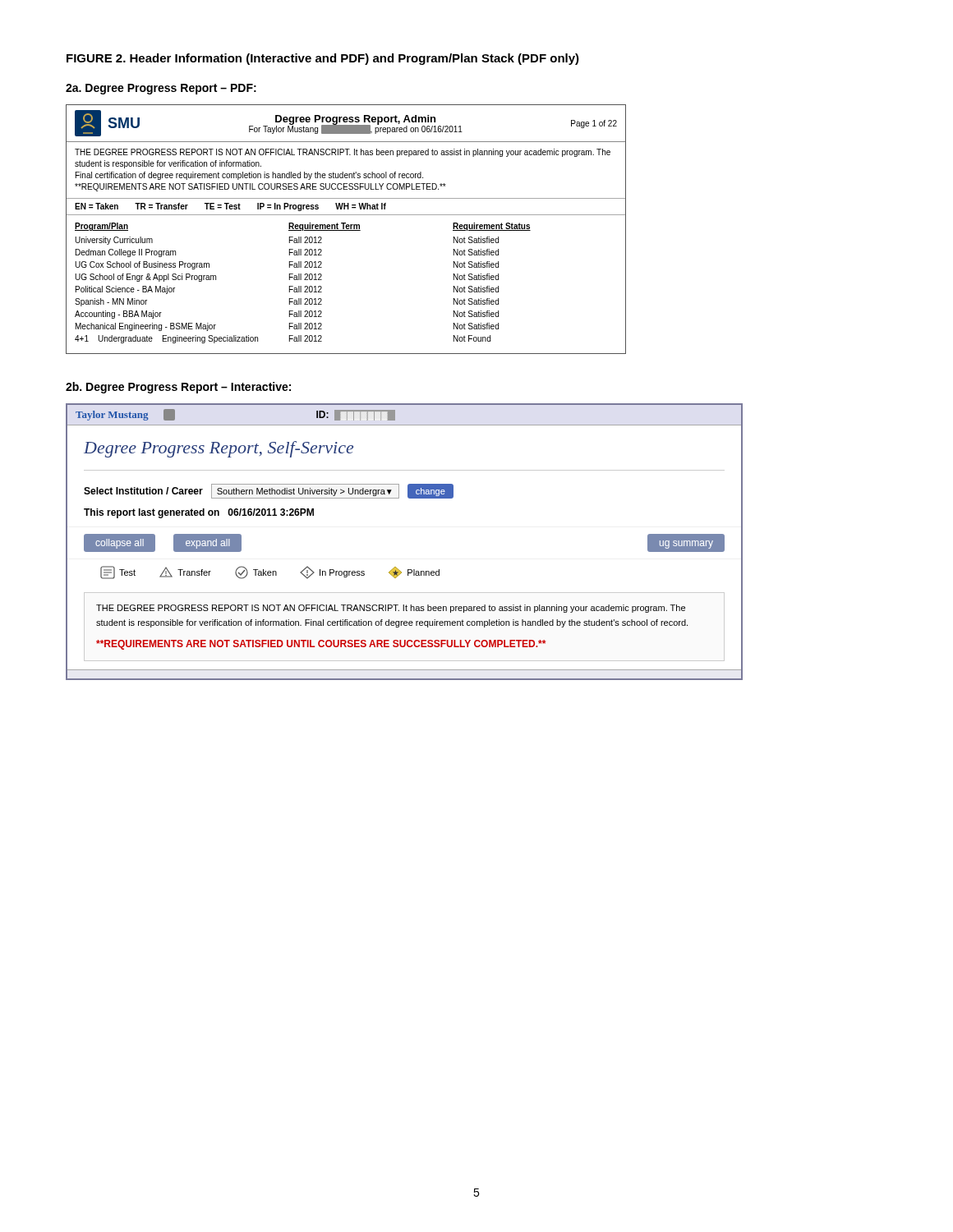The image size is (953, 1232).
Task: Find the text block starting "2b. Degree Progress Report –"
Action: point(179,387)
